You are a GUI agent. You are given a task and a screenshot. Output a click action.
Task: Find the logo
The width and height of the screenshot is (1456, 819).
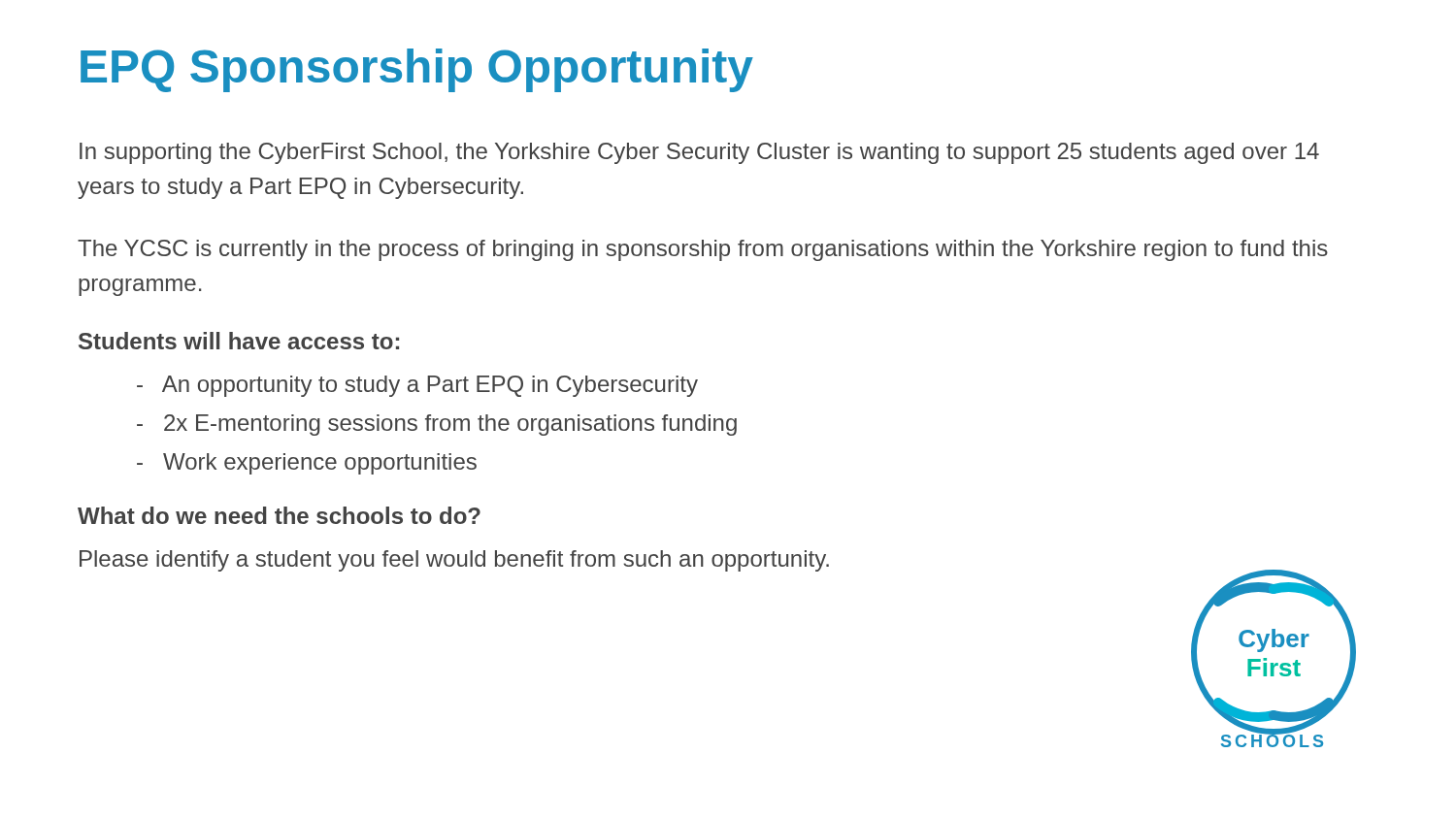click(x=1274, y=664)
